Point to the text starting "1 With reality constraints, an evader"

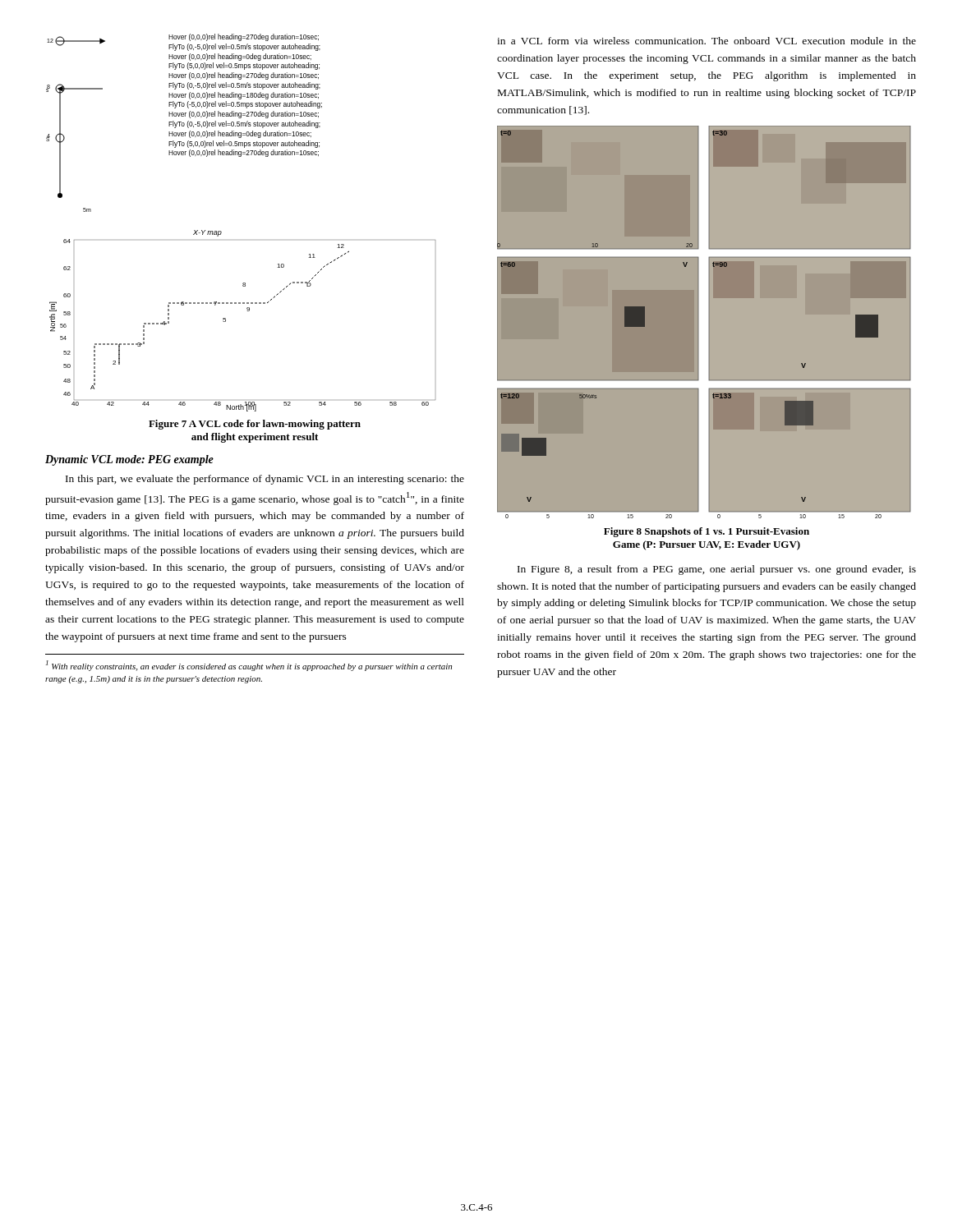coord(249,671)
